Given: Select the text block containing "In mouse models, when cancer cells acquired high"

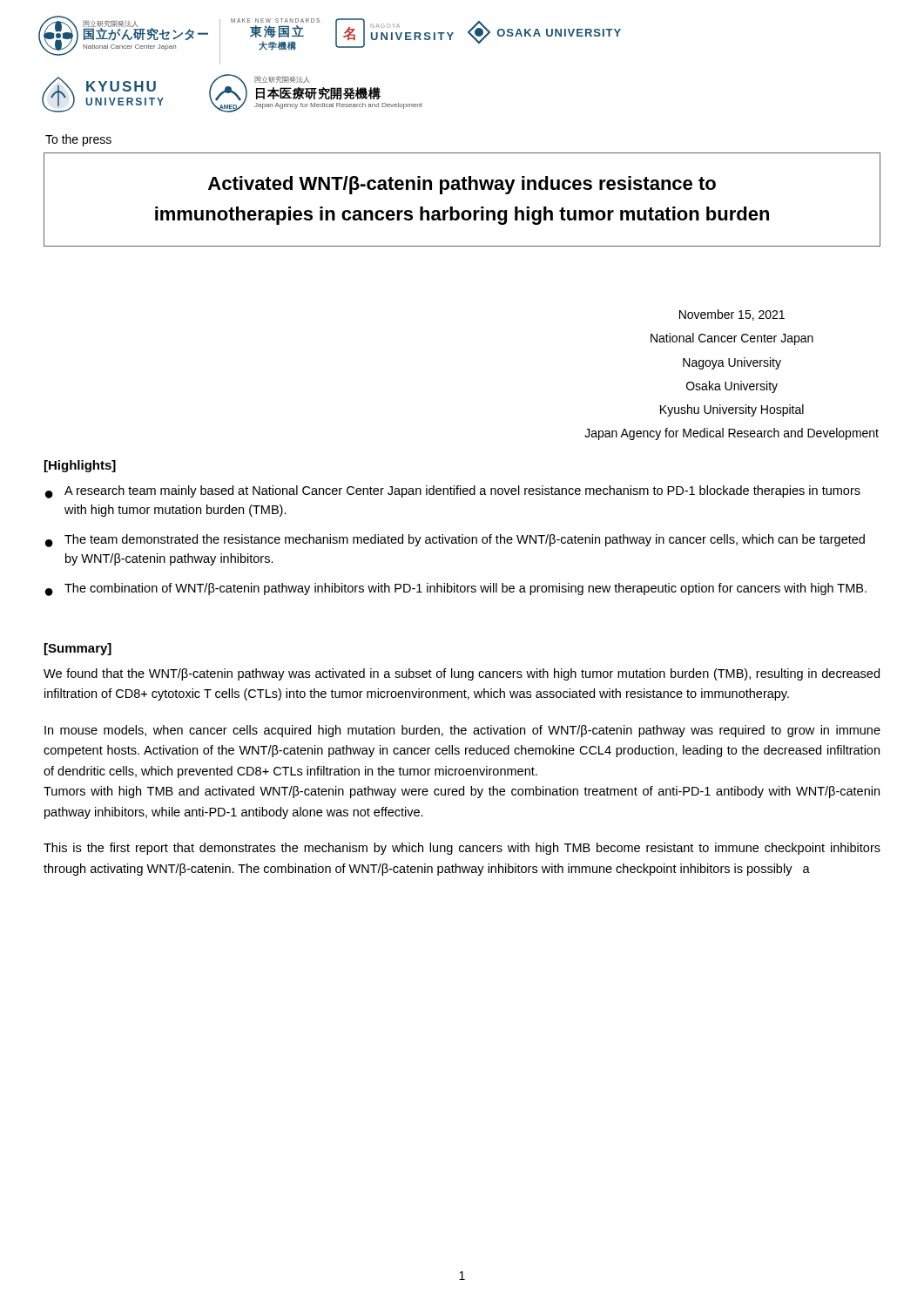Looking at the screenshot, I should [x=462, y=771].
